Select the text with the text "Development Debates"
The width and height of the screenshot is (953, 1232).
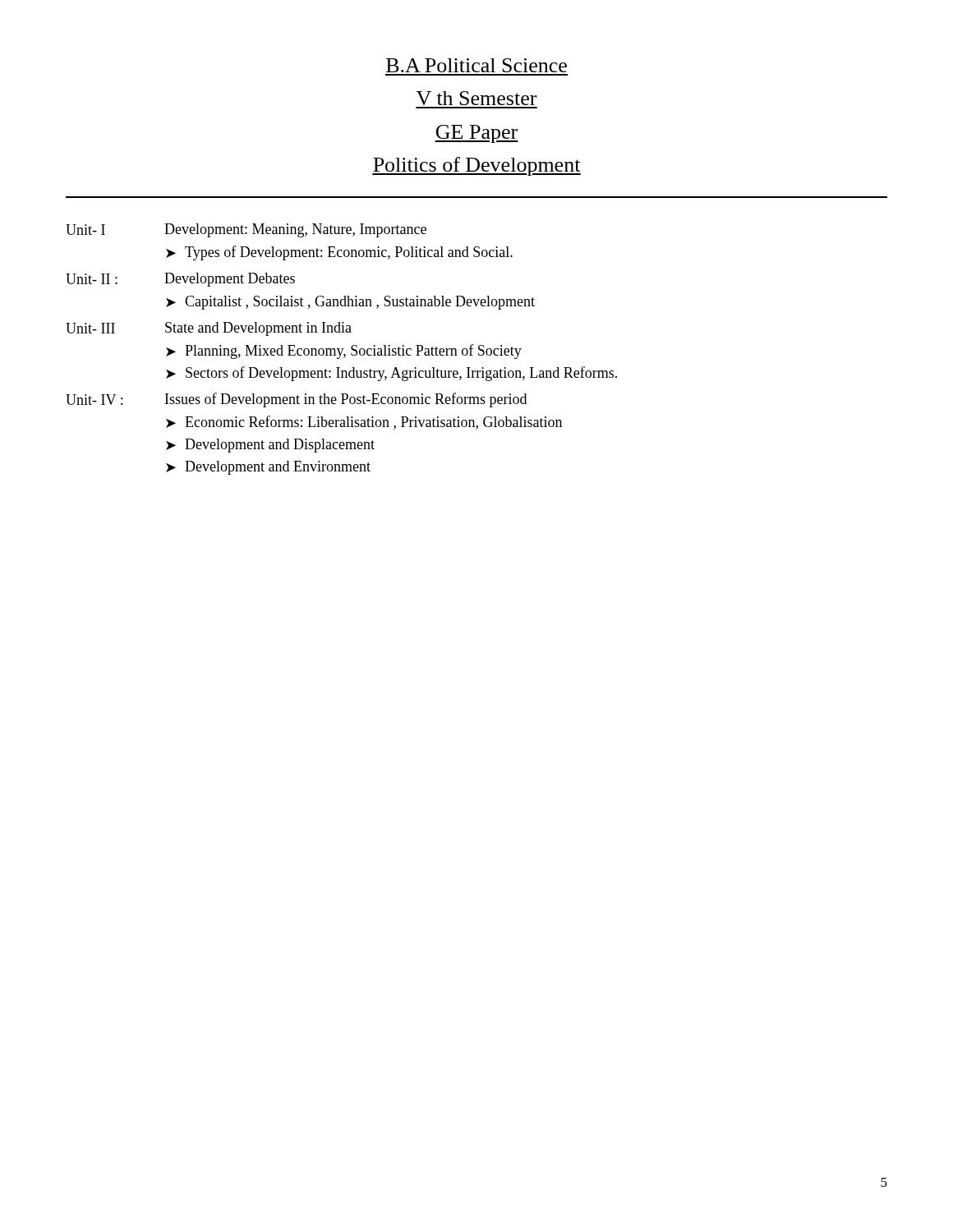pos(230,279)
